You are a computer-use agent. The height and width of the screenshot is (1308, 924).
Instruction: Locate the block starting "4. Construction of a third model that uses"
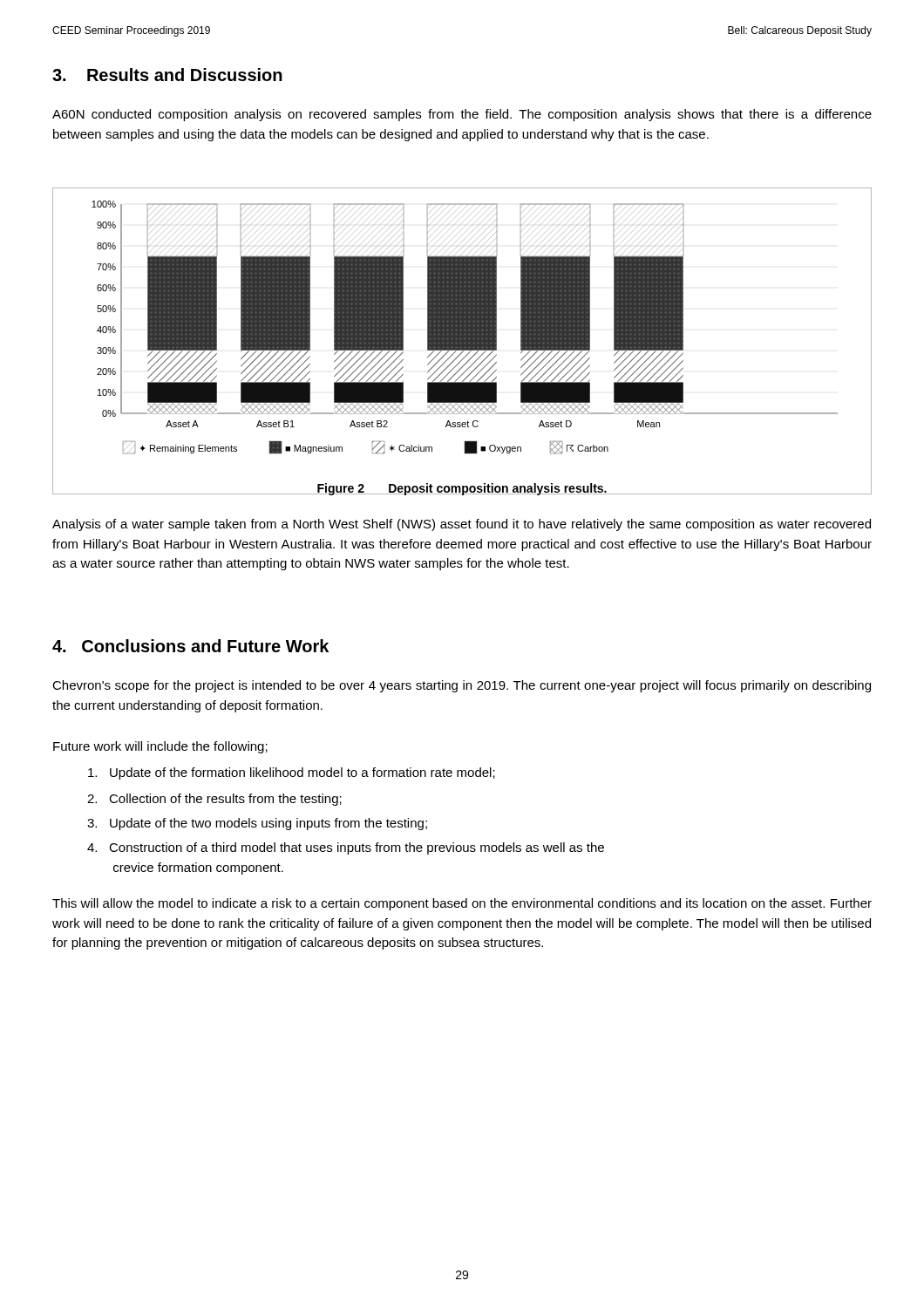[346, 857]
